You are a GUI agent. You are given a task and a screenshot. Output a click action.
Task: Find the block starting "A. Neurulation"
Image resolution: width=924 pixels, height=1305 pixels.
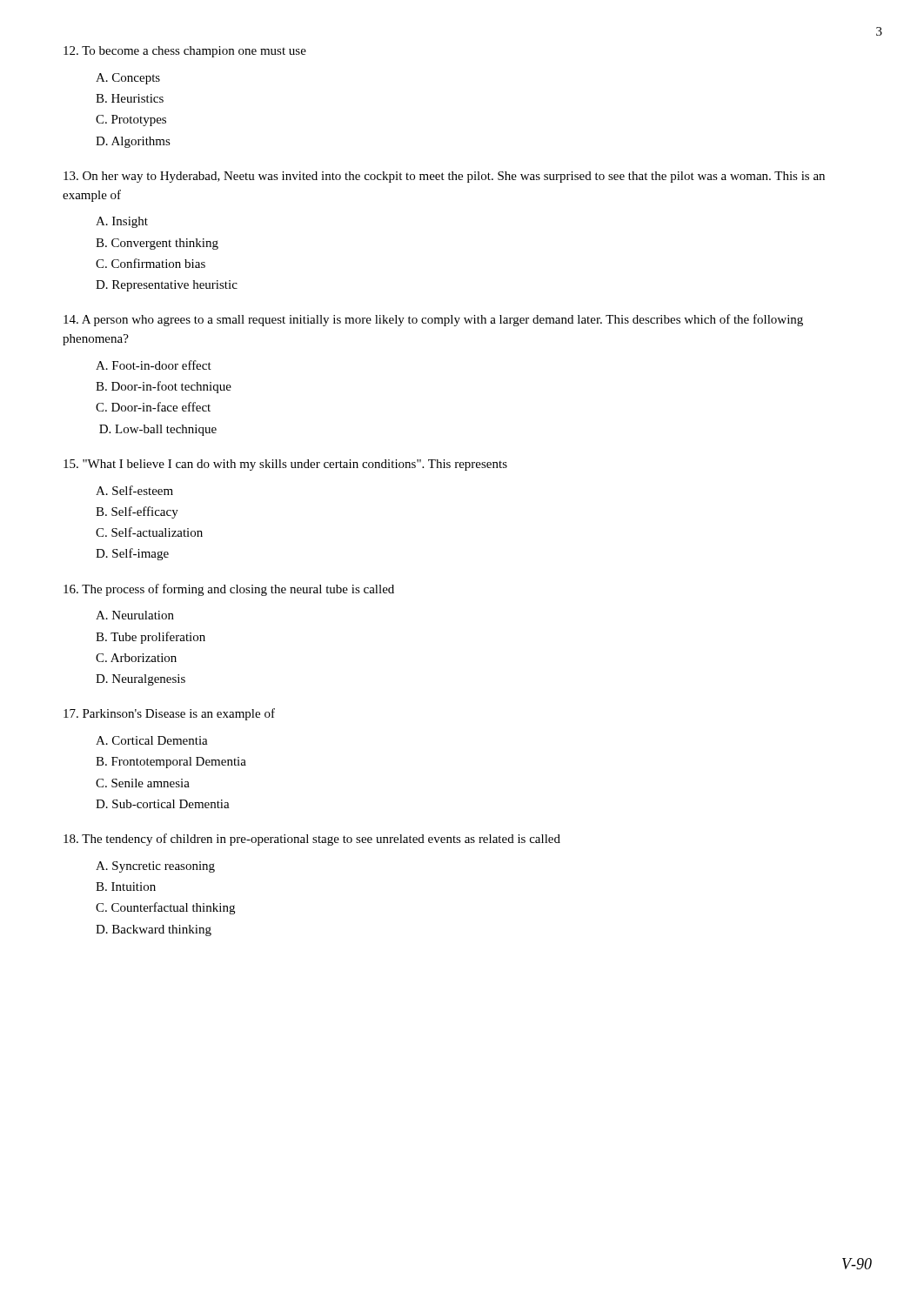pos(135,615)
